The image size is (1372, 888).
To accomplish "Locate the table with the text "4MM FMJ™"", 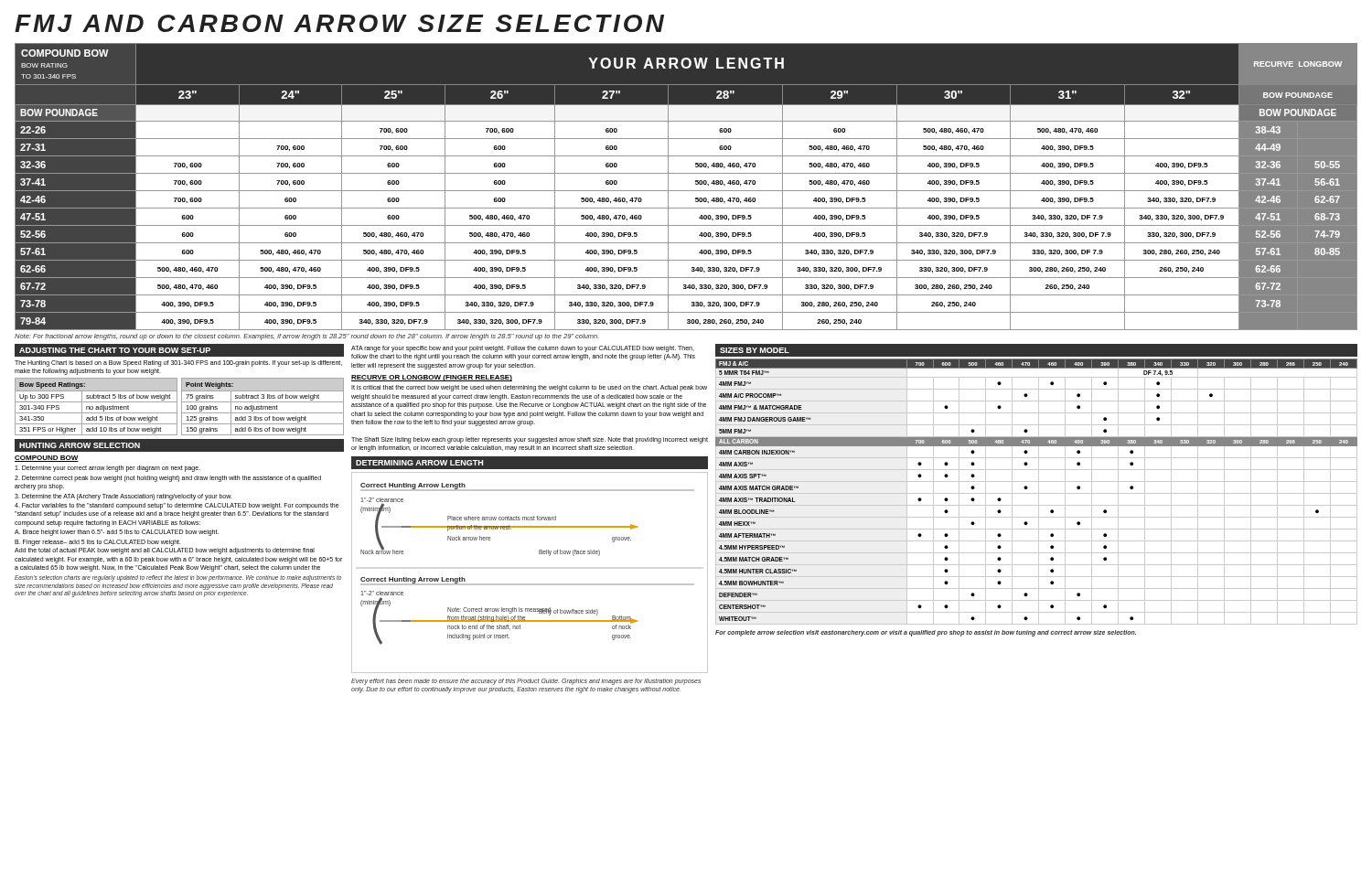I will pyautogui.click(x=1036, y=492).
